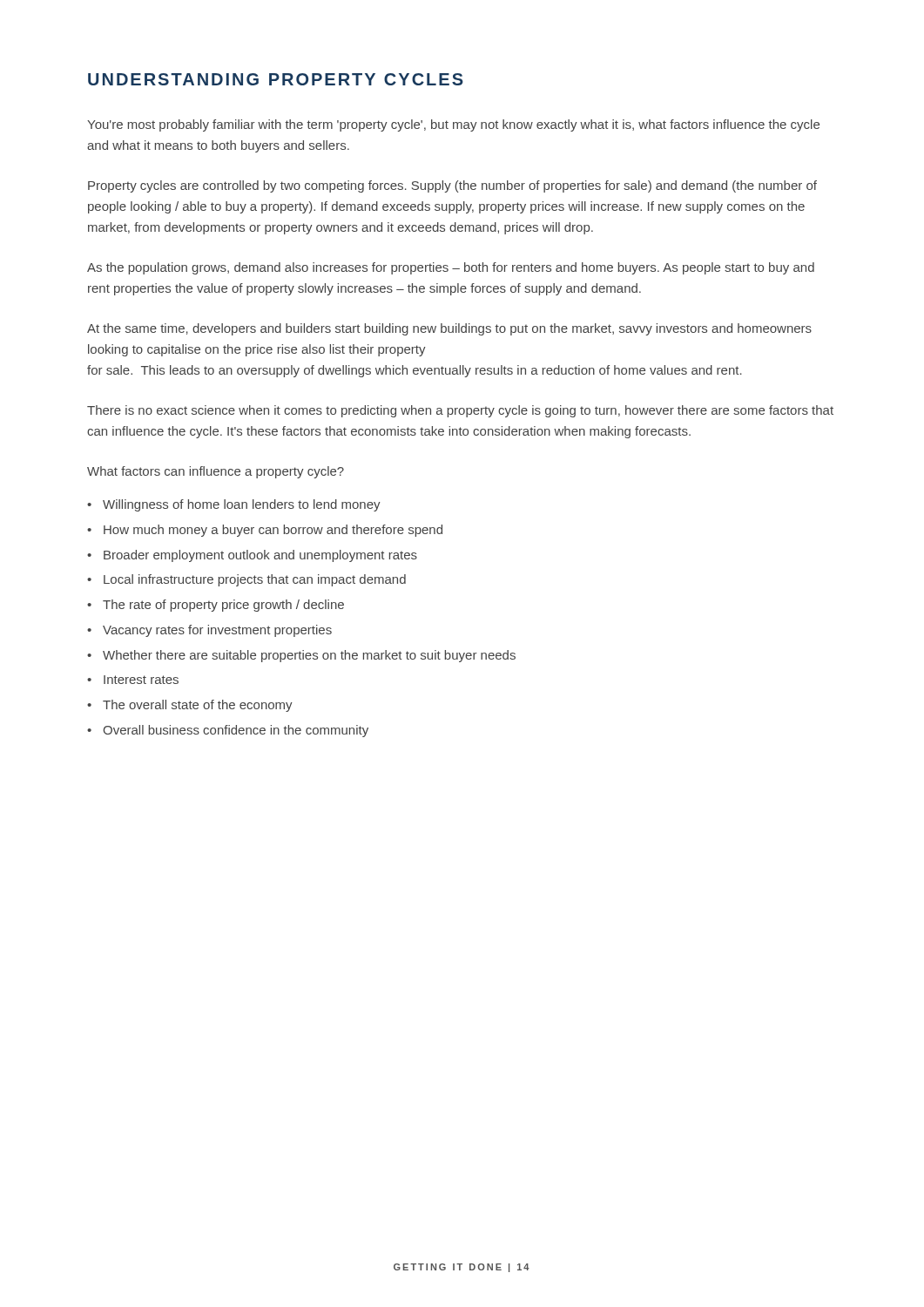The width and height of the screenshot is (924, 1307).
Task: Select the text starting "Vacancy rates for investment properties"
Action: tap(217, 629)
